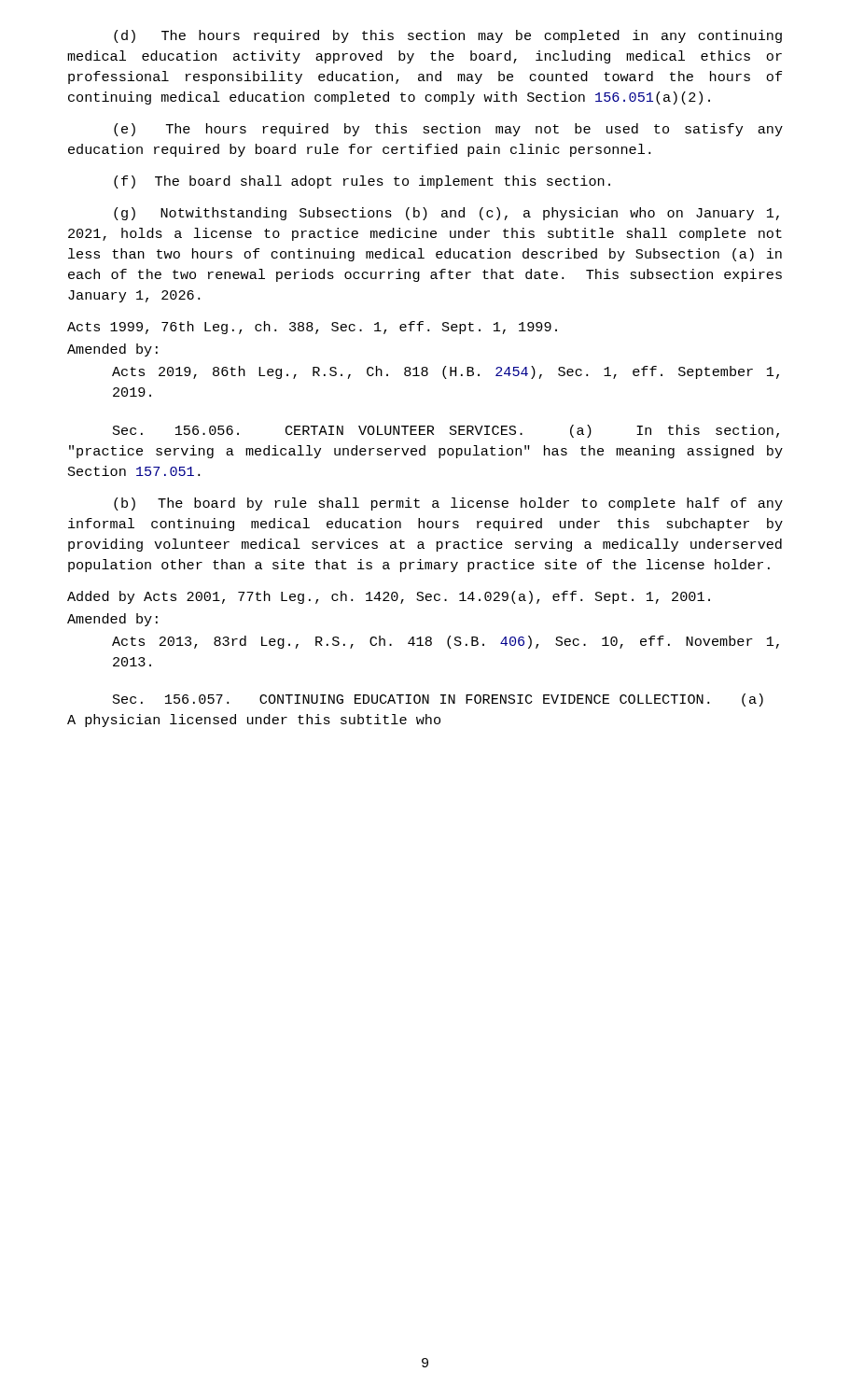Select the passage starting "(f) The board shall adopt rules"
Viewport: 850px width, 1400px height.
coord(363,182)
